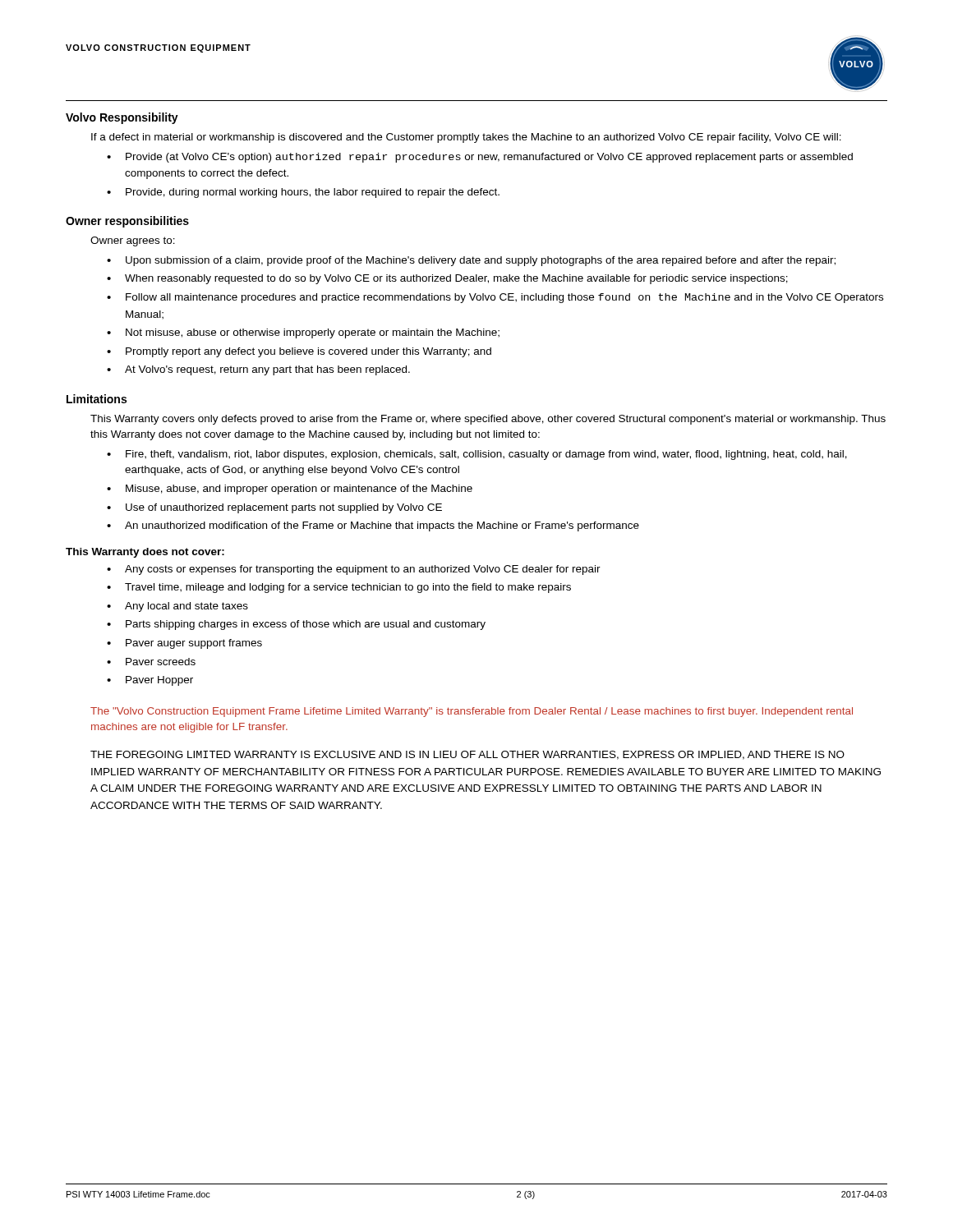Click on the list item containing "• When reasonably requested to do"

point(497,279)
